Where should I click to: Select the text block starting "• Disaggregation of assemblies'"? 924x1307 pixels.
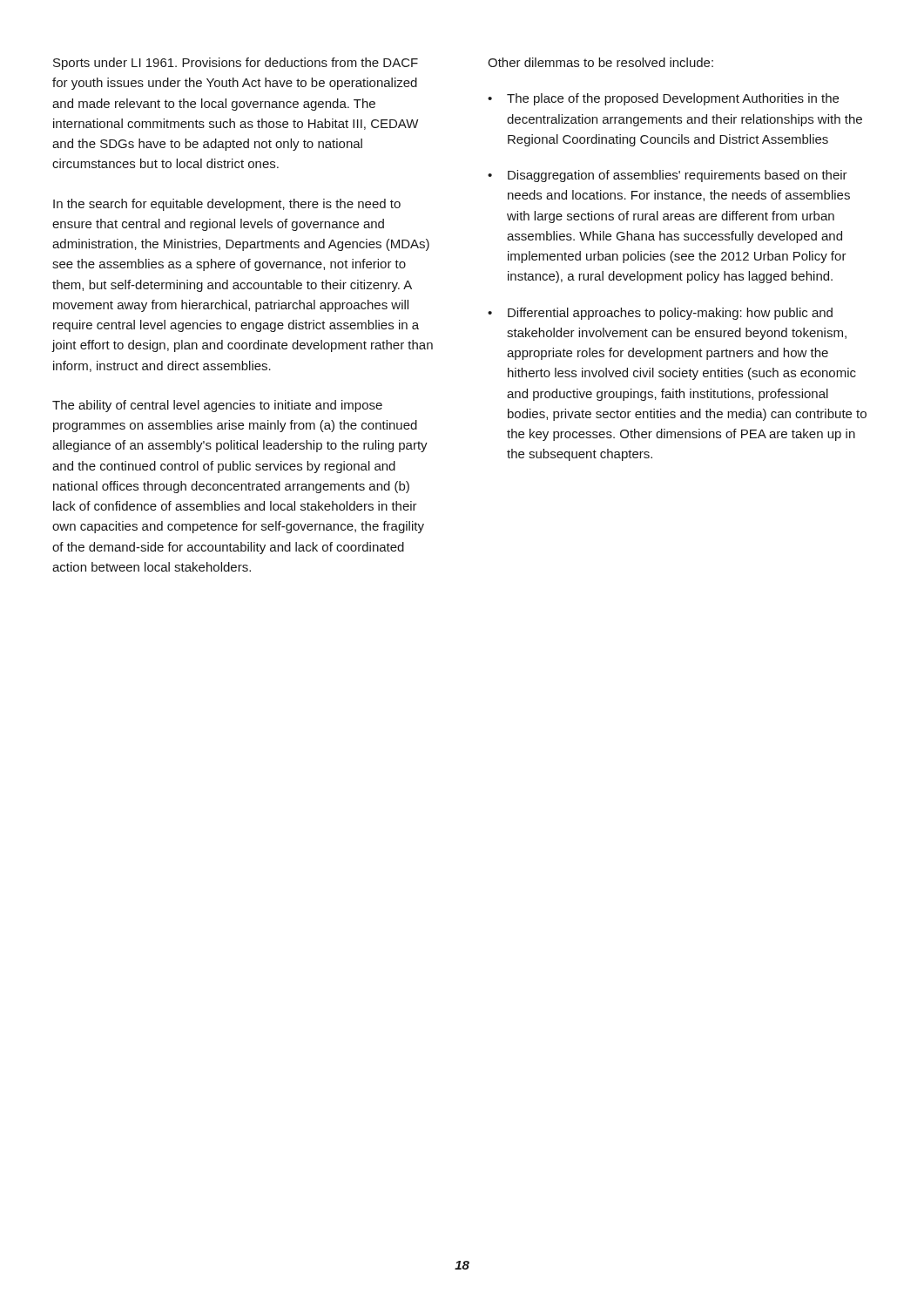(680, 225)
